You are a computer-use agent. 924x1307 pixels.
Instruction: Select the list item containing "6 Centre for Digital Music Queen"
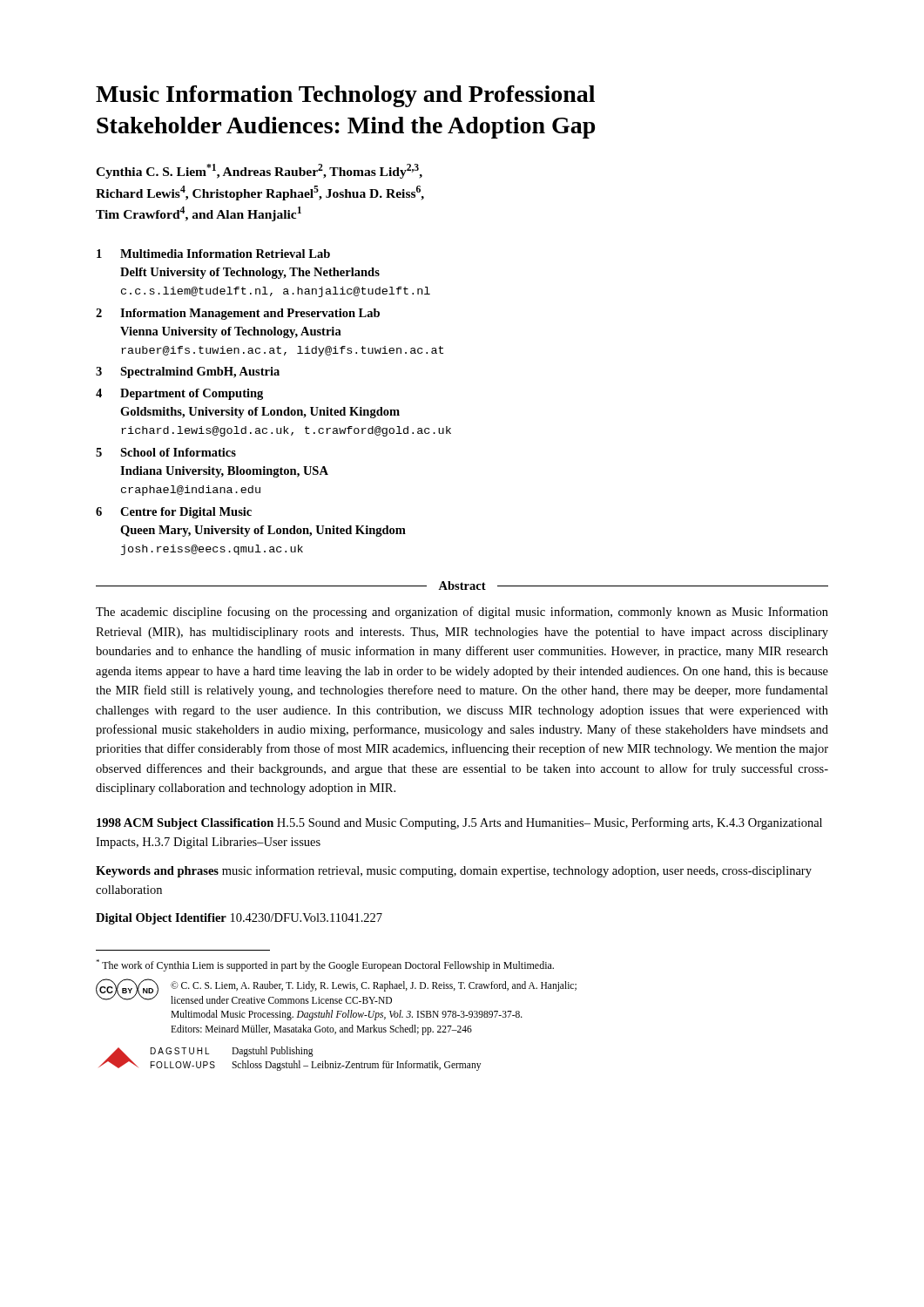point(174,513)
